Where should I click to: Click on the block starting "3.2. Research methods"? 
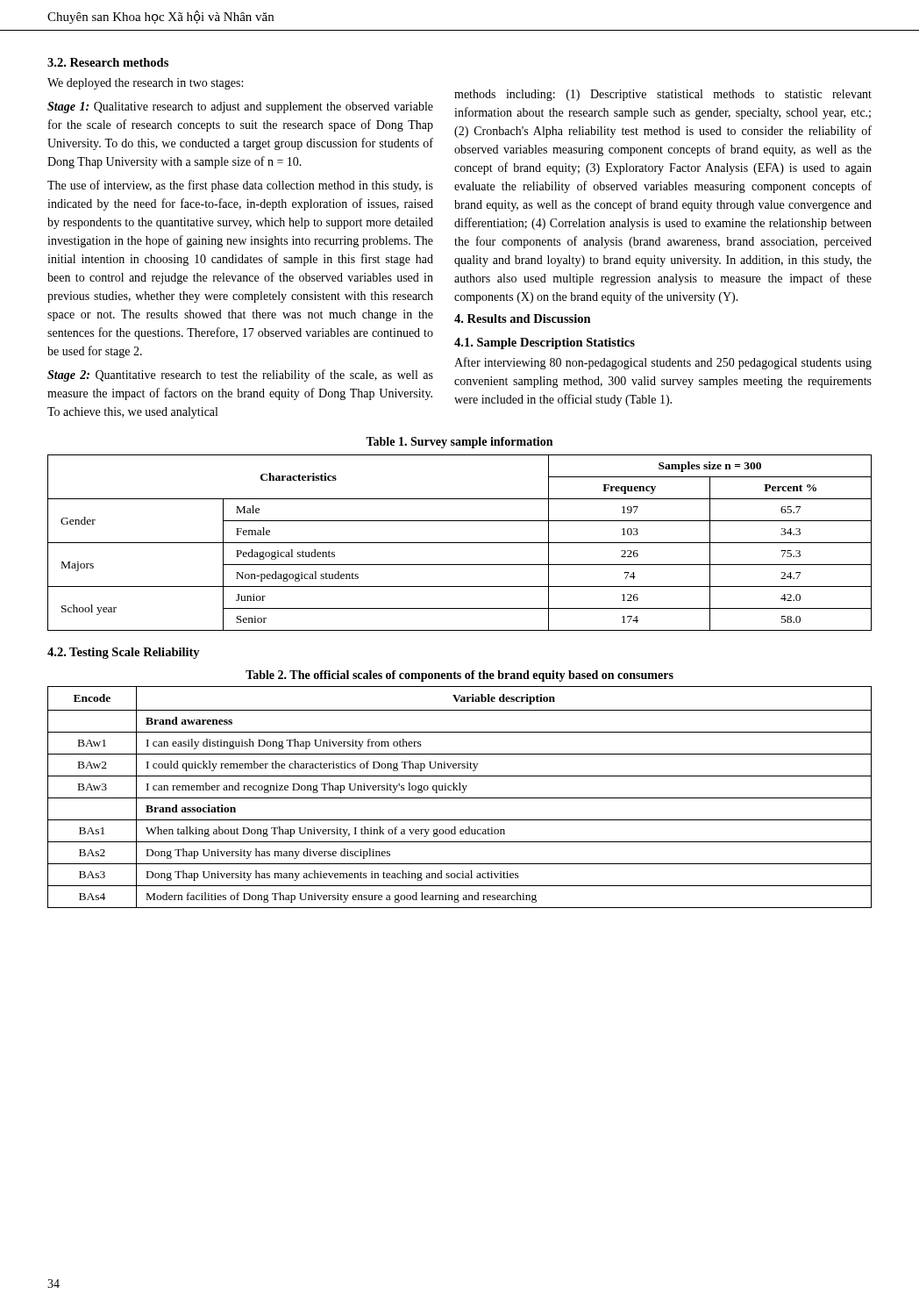tap(108, 62)
